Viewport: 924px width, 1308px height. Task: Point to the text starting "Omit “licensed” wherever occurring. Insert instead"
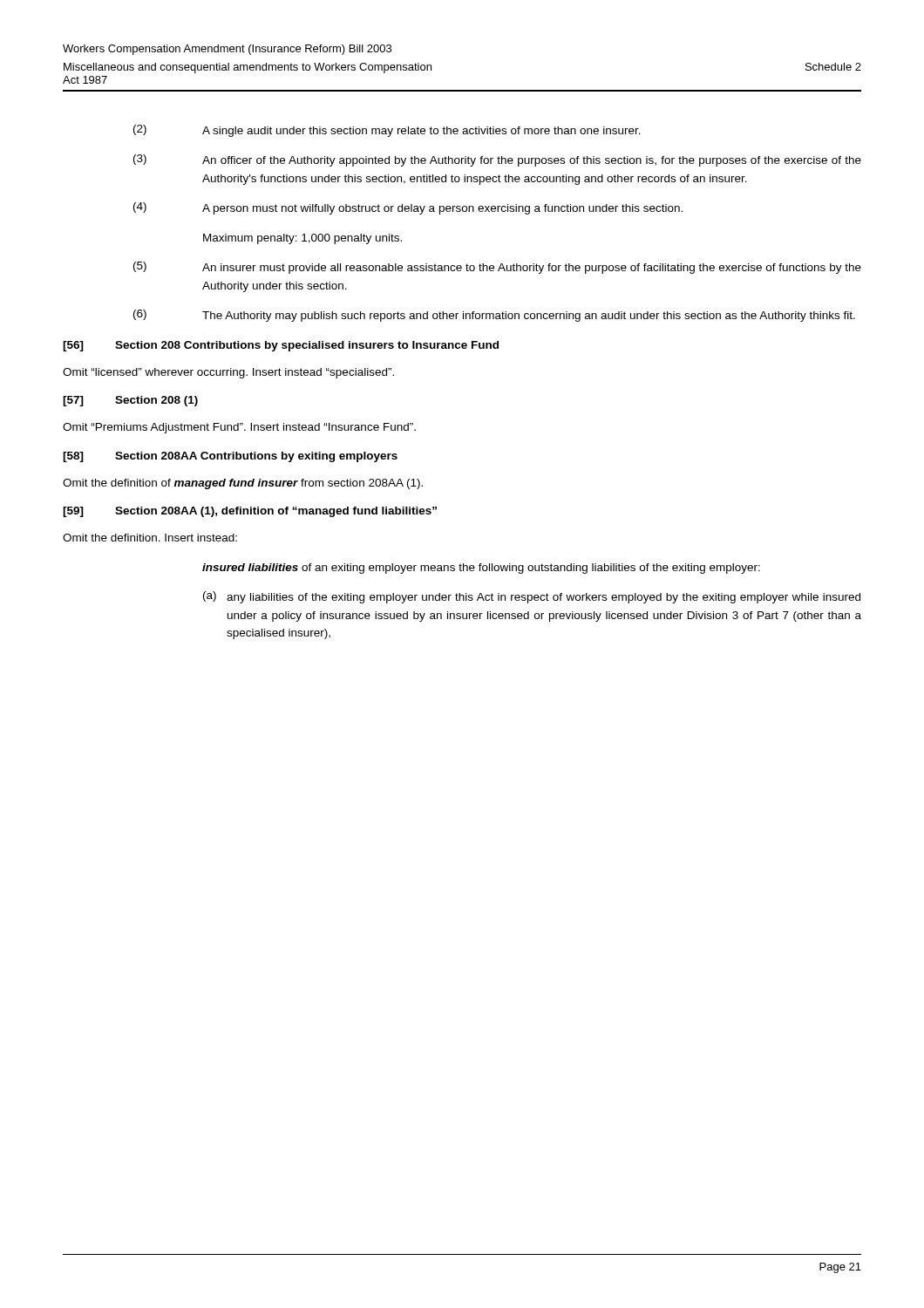229,372
